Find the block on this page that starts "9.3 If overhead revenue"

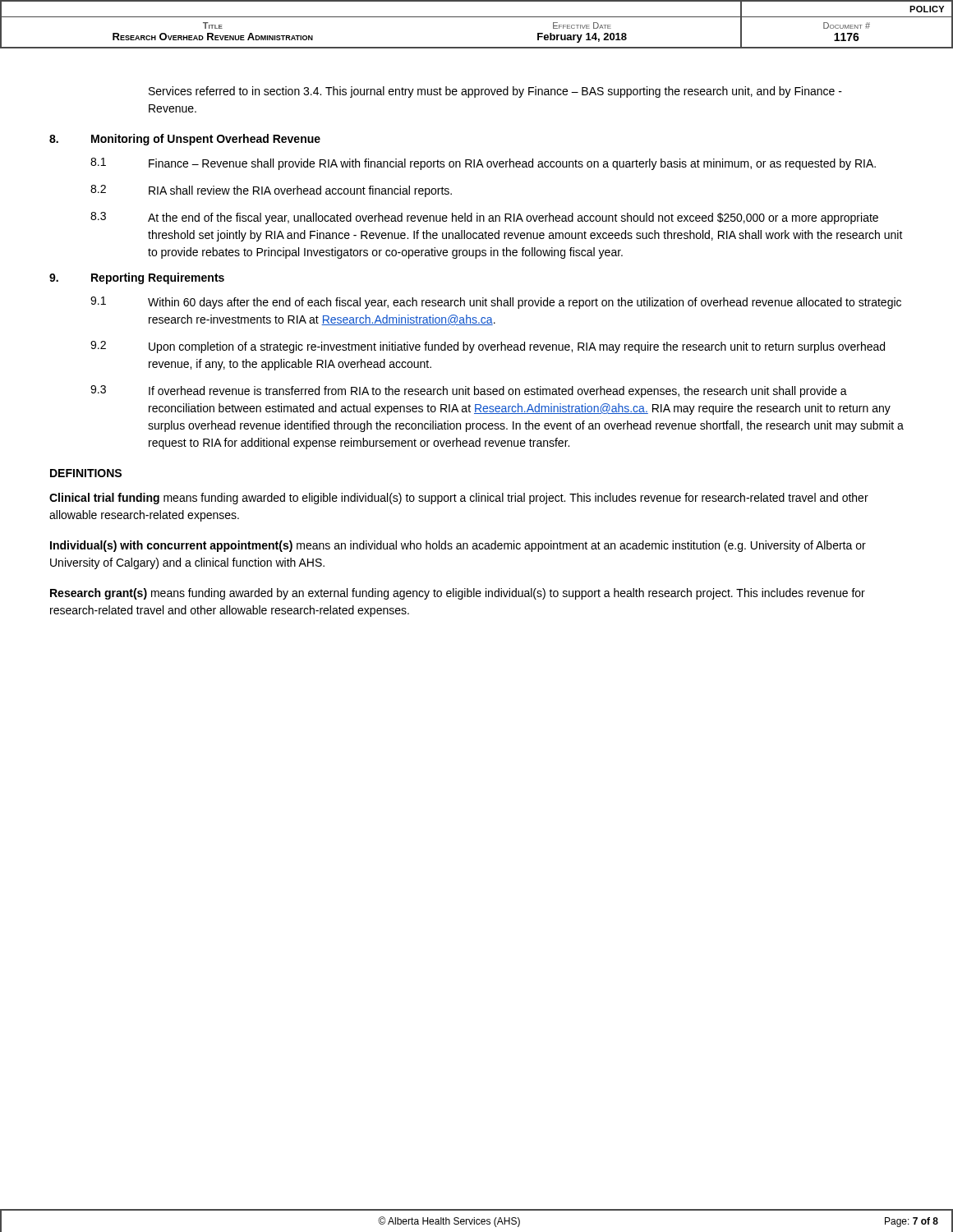coord(497,417)
